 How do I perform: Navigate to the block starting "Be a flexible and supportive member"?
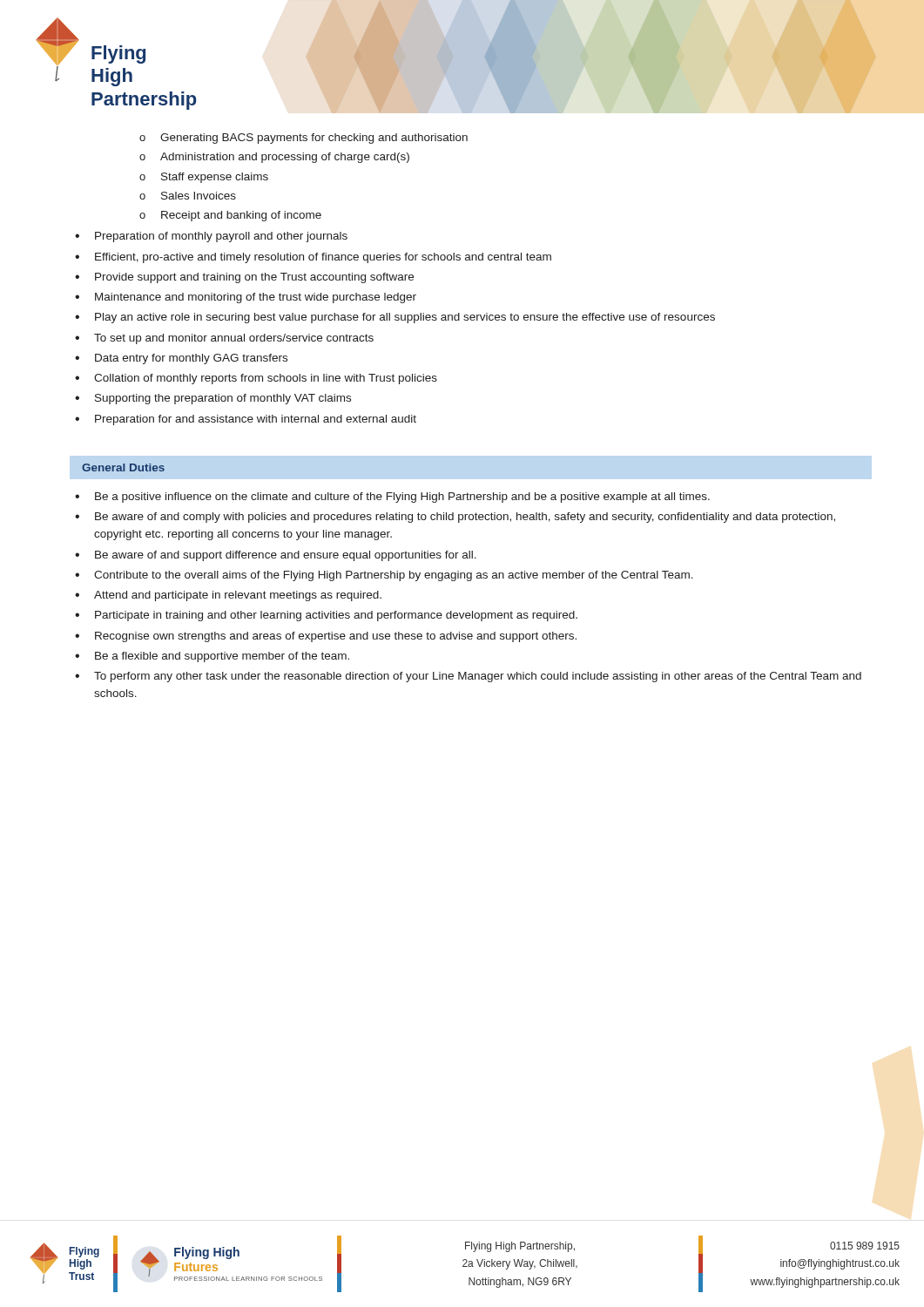click(x=222, y=655)
